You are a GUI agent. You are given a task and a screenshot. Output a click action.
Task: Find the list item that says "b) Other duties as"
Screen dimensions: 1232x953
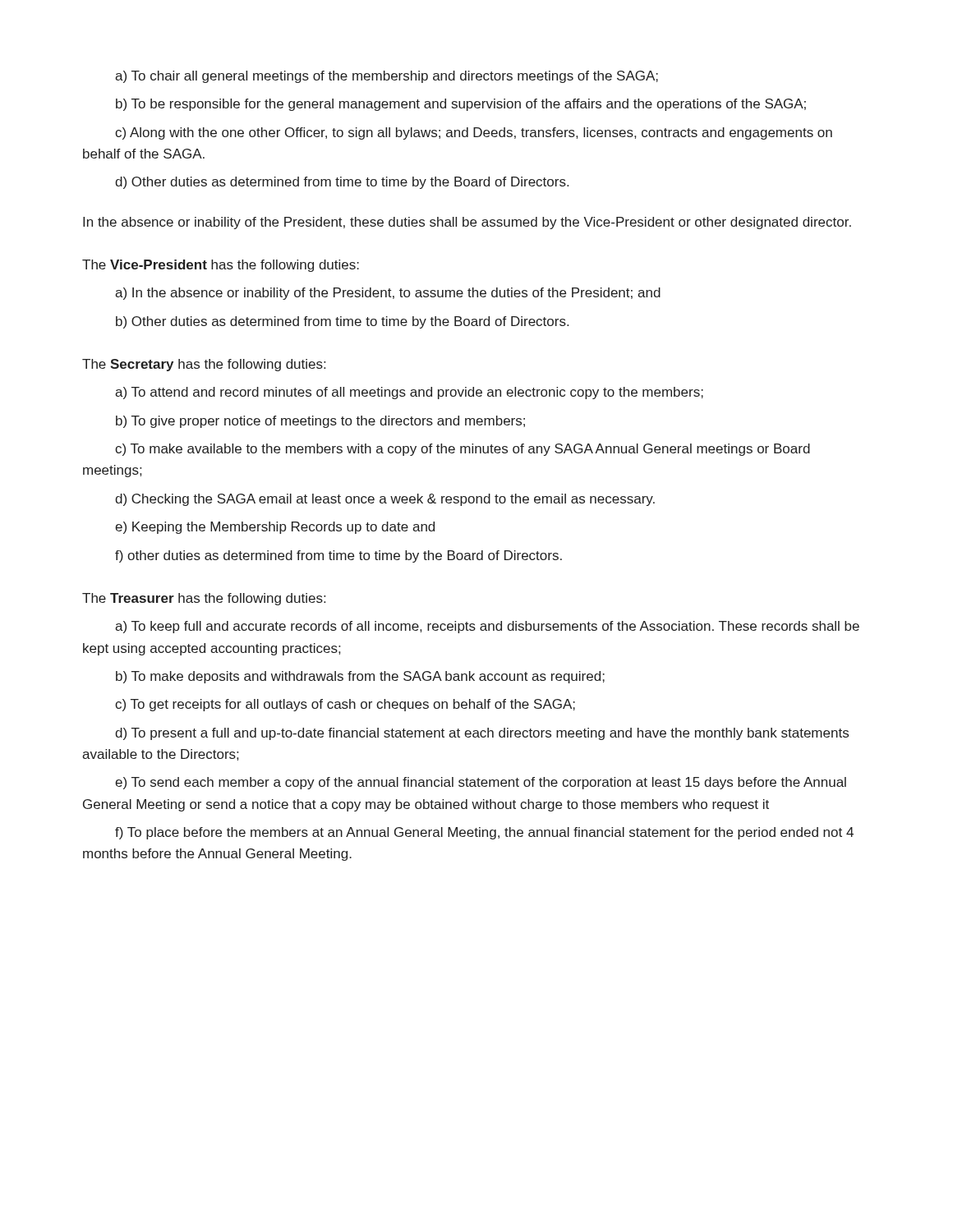click(342, 321)
